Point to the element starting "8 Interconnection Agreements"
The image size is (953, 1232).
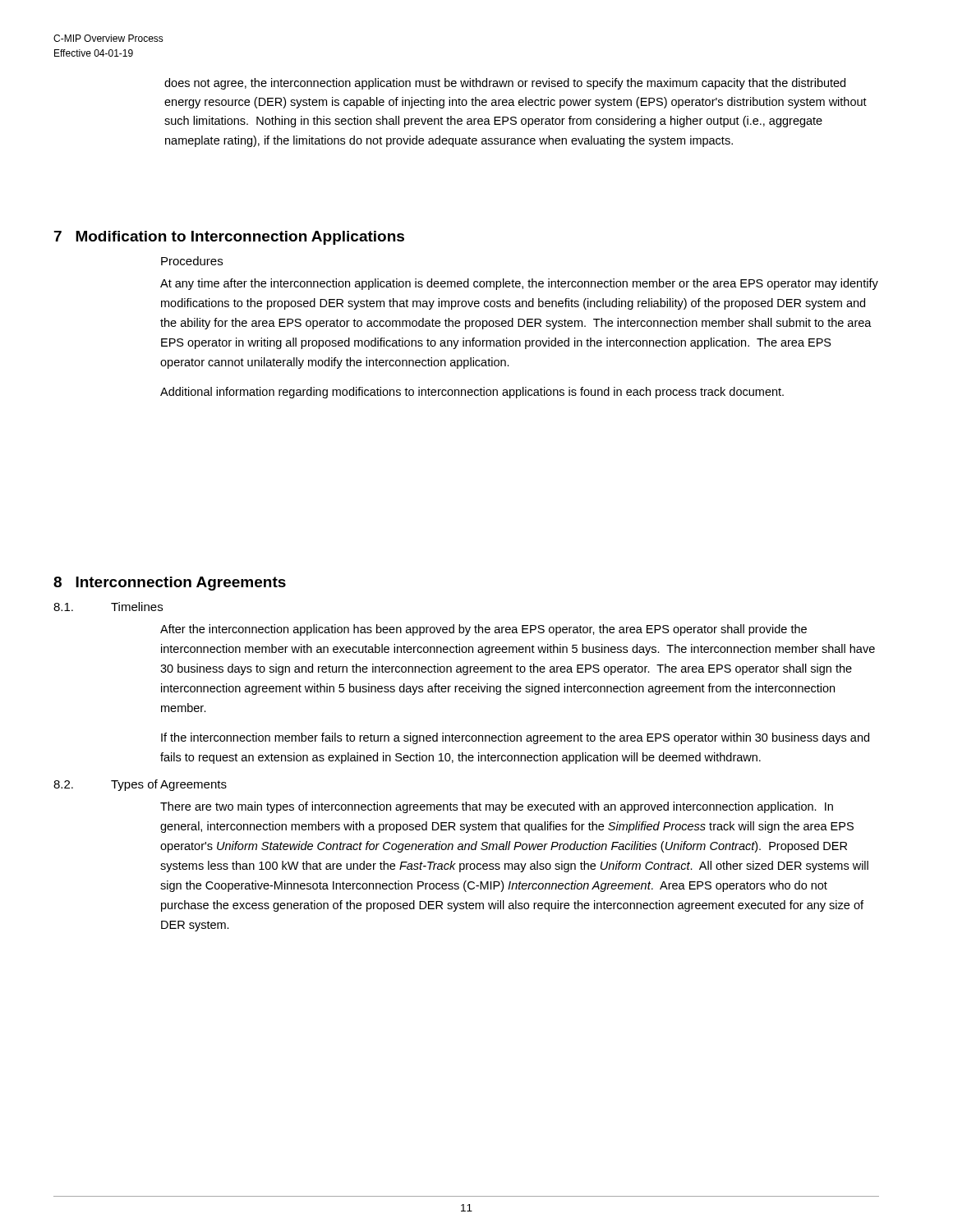(170, 582)
